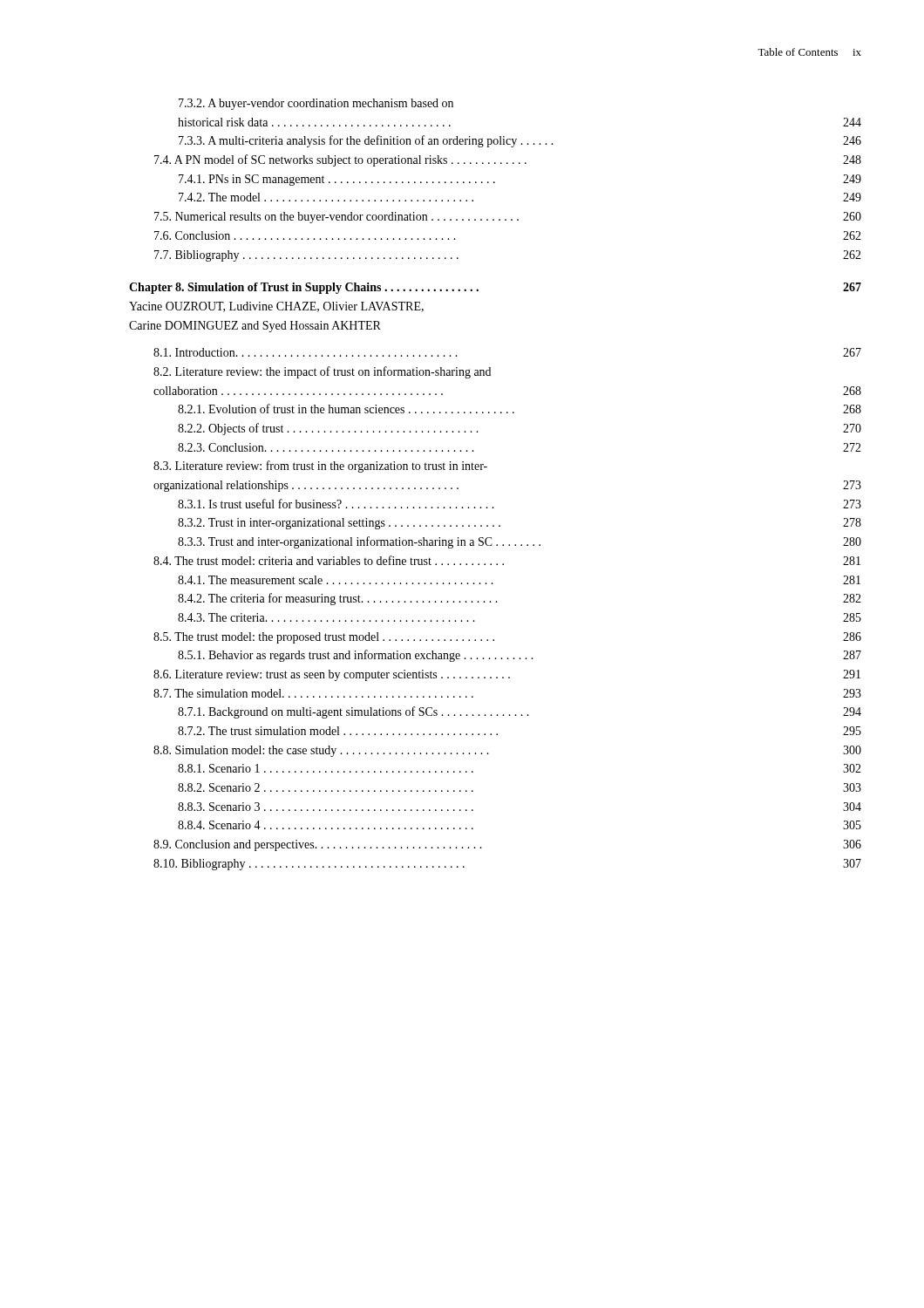Point to the passage starting "8.6. Literature review: trust as seen"
Screen dimensions: 1308x924
click(507, 675)
